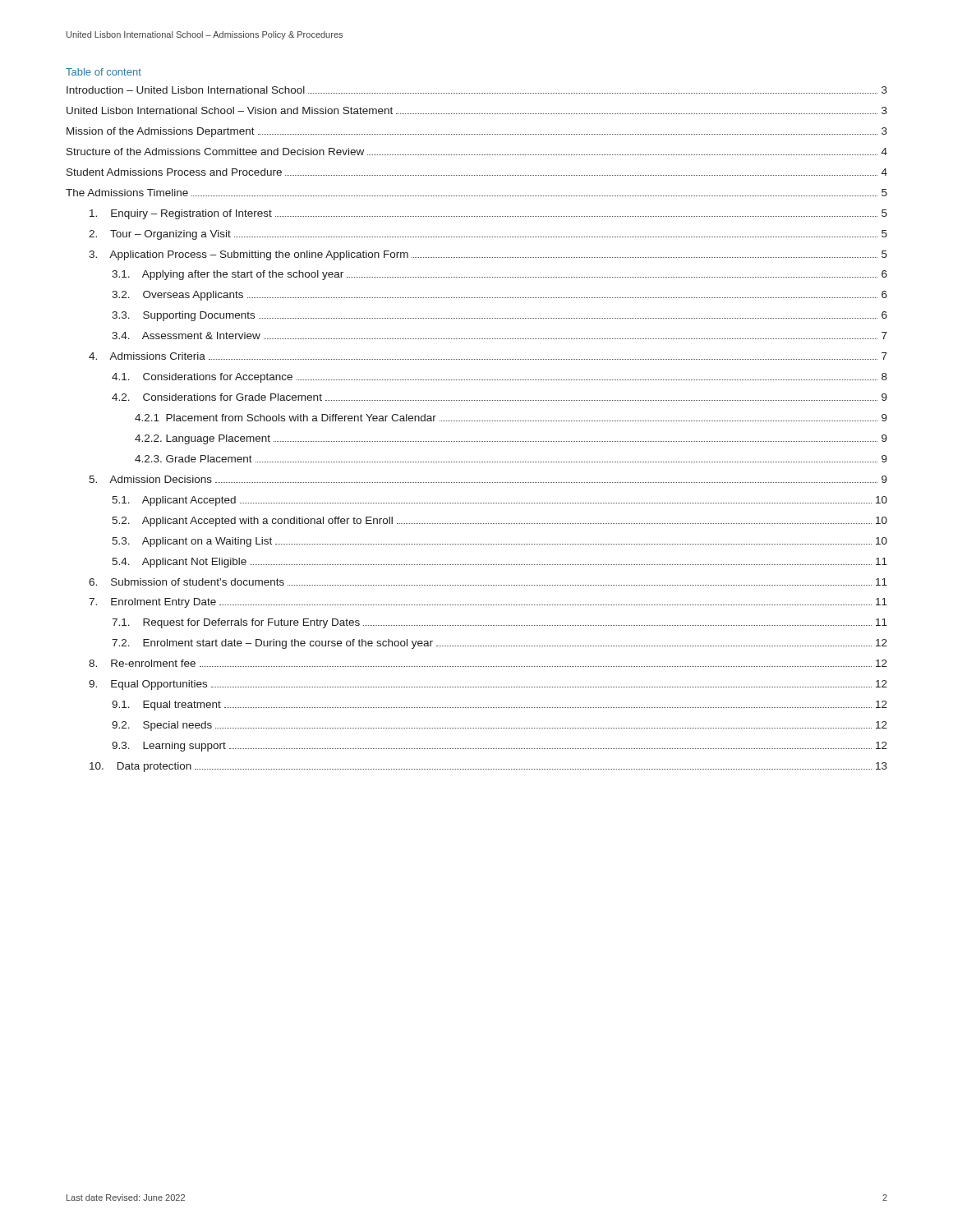Select the text starting "Table of content"
This screenshot has width=953, height=1232.
click(103, 72)
